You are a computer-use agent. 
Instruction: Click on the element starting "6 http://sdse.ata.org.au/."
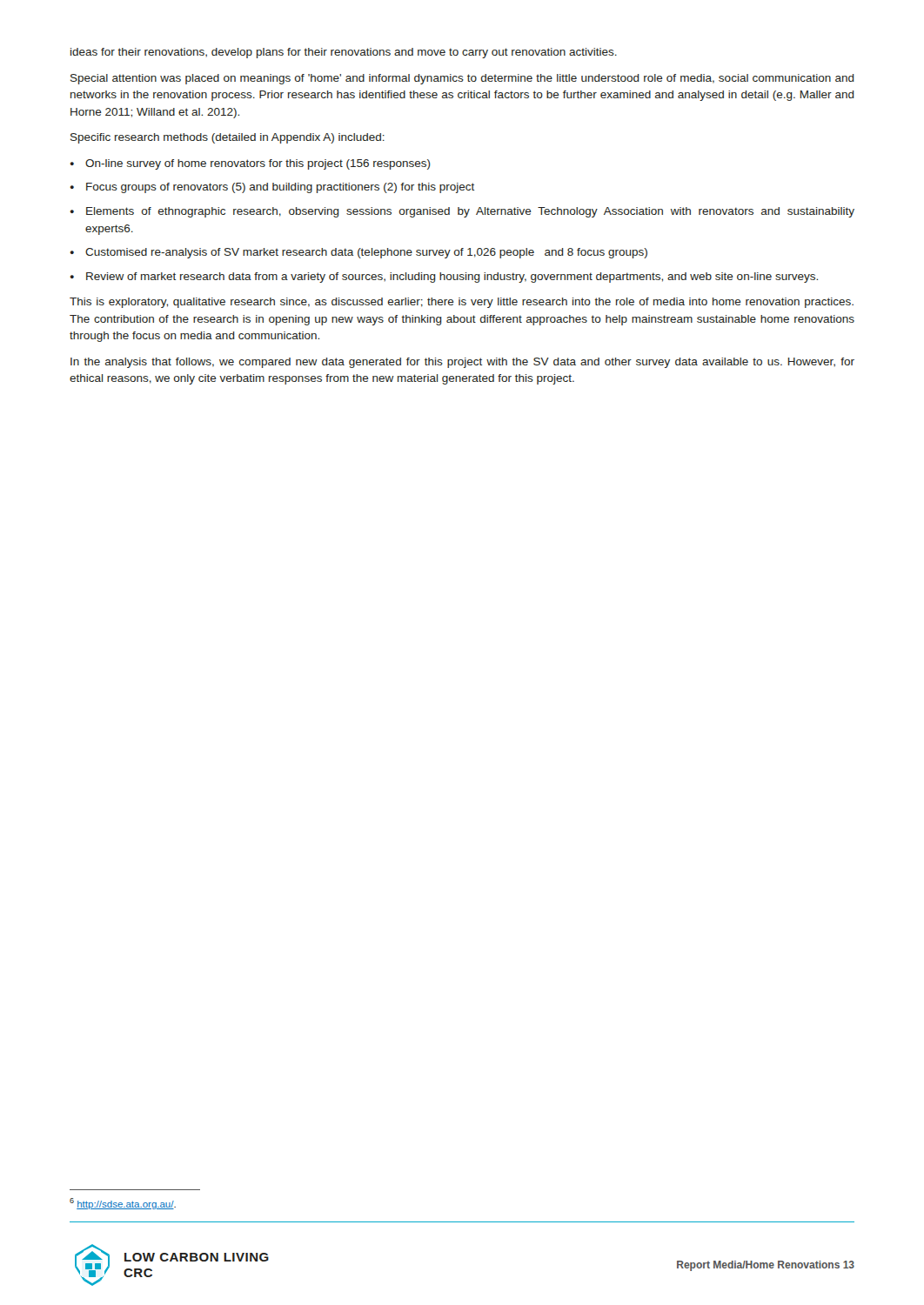point(123,1204)
